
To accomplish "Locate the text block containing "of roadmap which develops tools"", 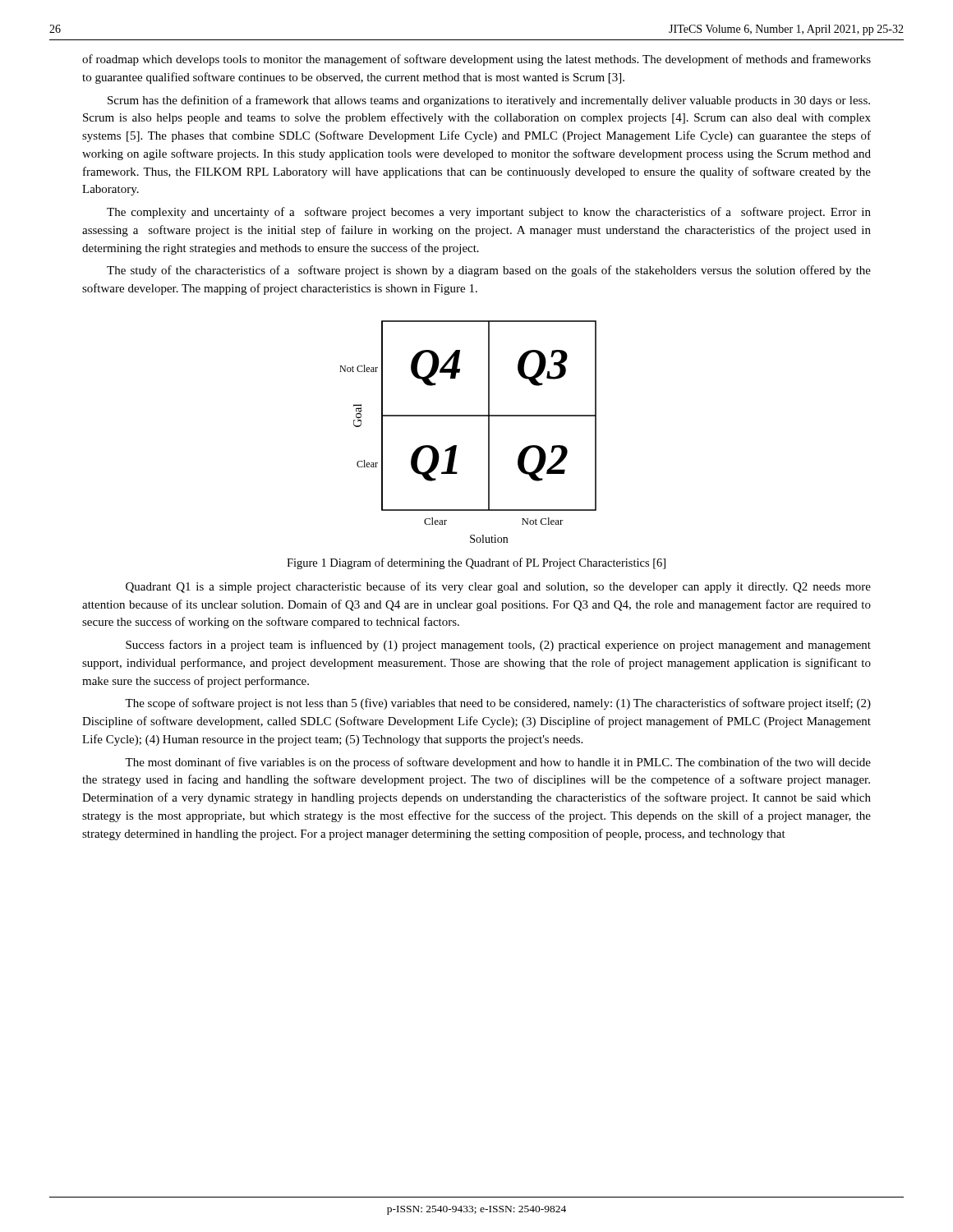I will pyautogui.click(x=476, y=174).
